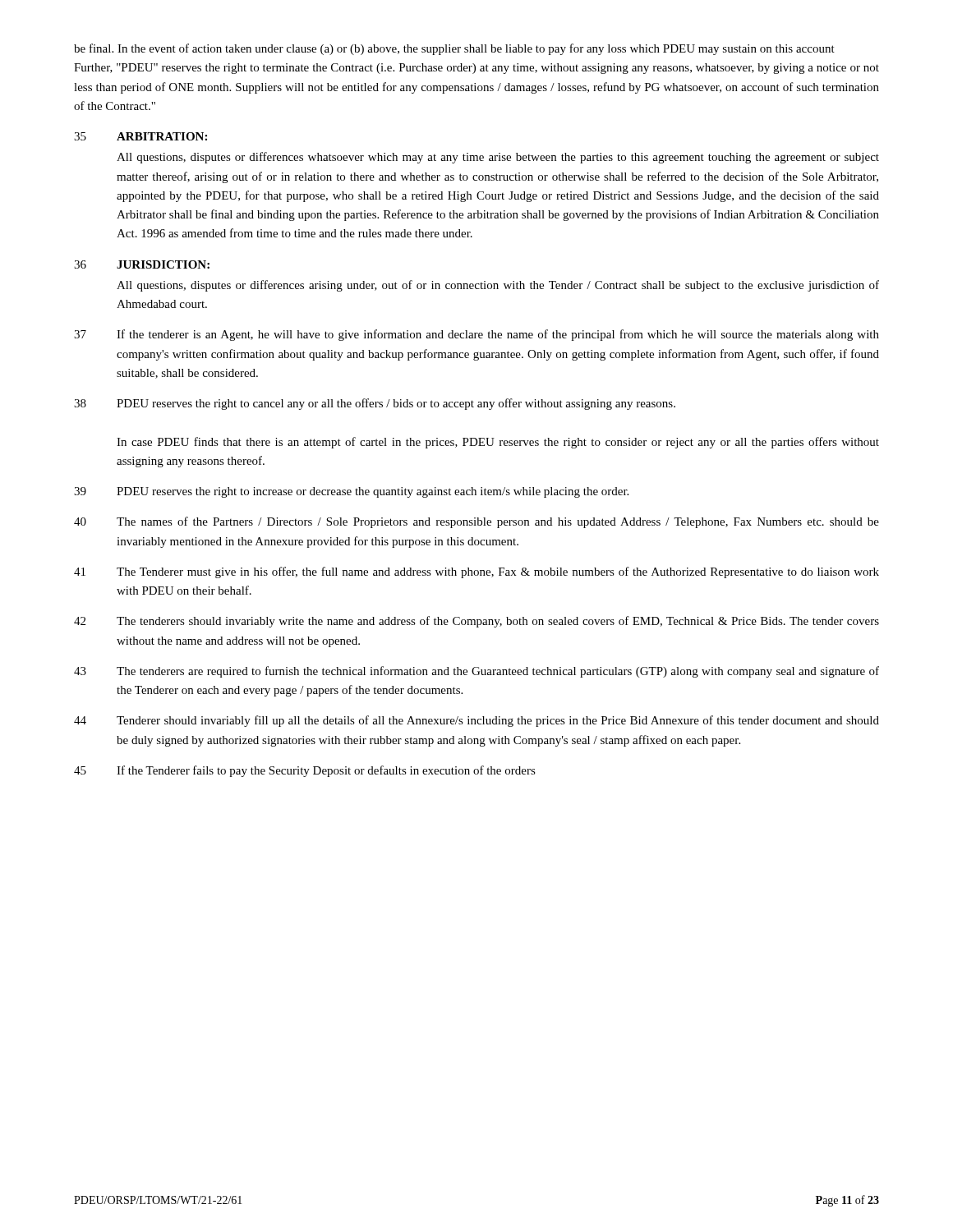Find the block on this page that starts "45 If the Tenderer fails to pay"
The image size is (953, 1232).
click(476, 771)
